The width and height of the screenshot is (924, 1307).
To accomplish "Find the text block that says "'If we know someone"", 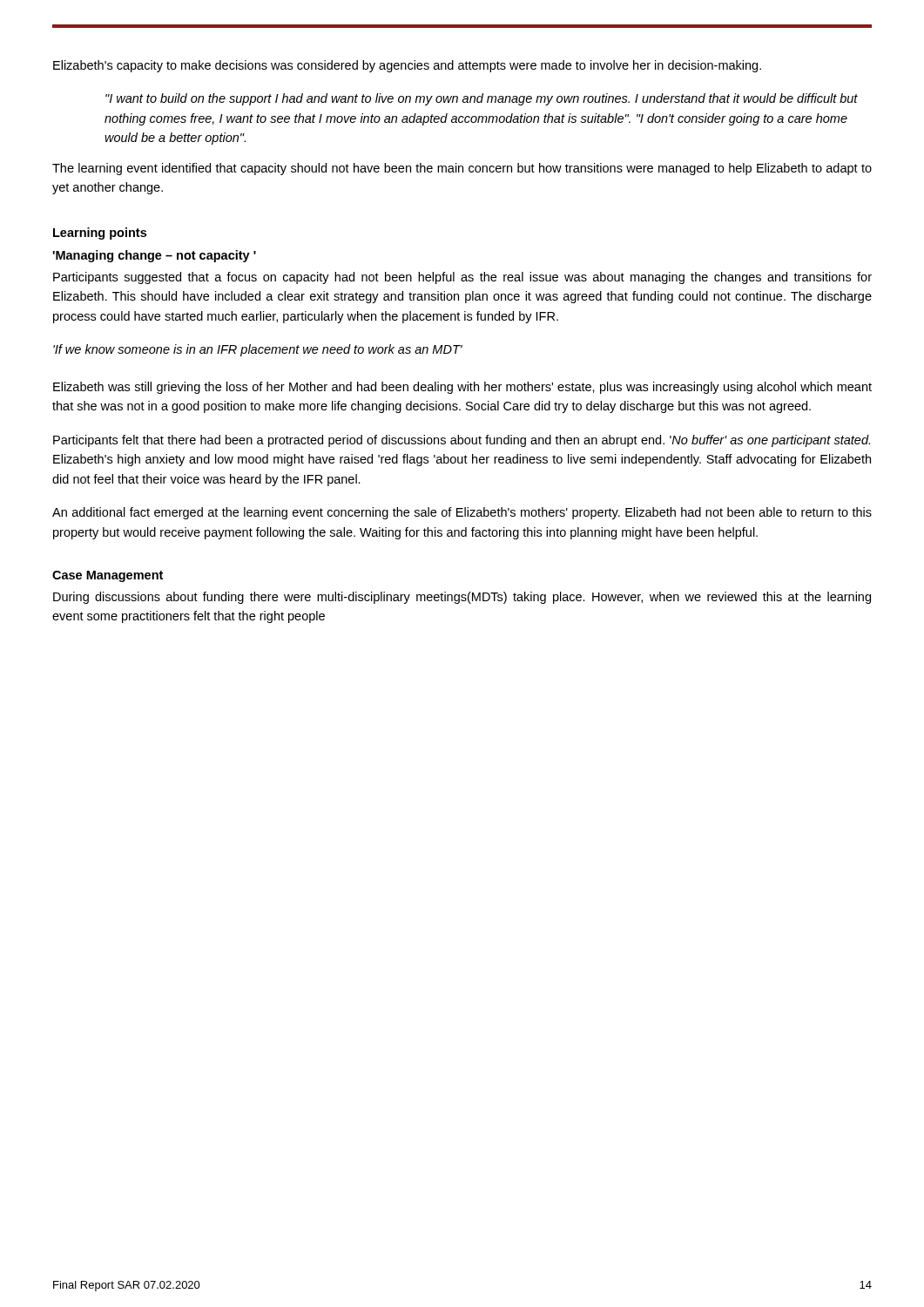I will pos(257,350).
